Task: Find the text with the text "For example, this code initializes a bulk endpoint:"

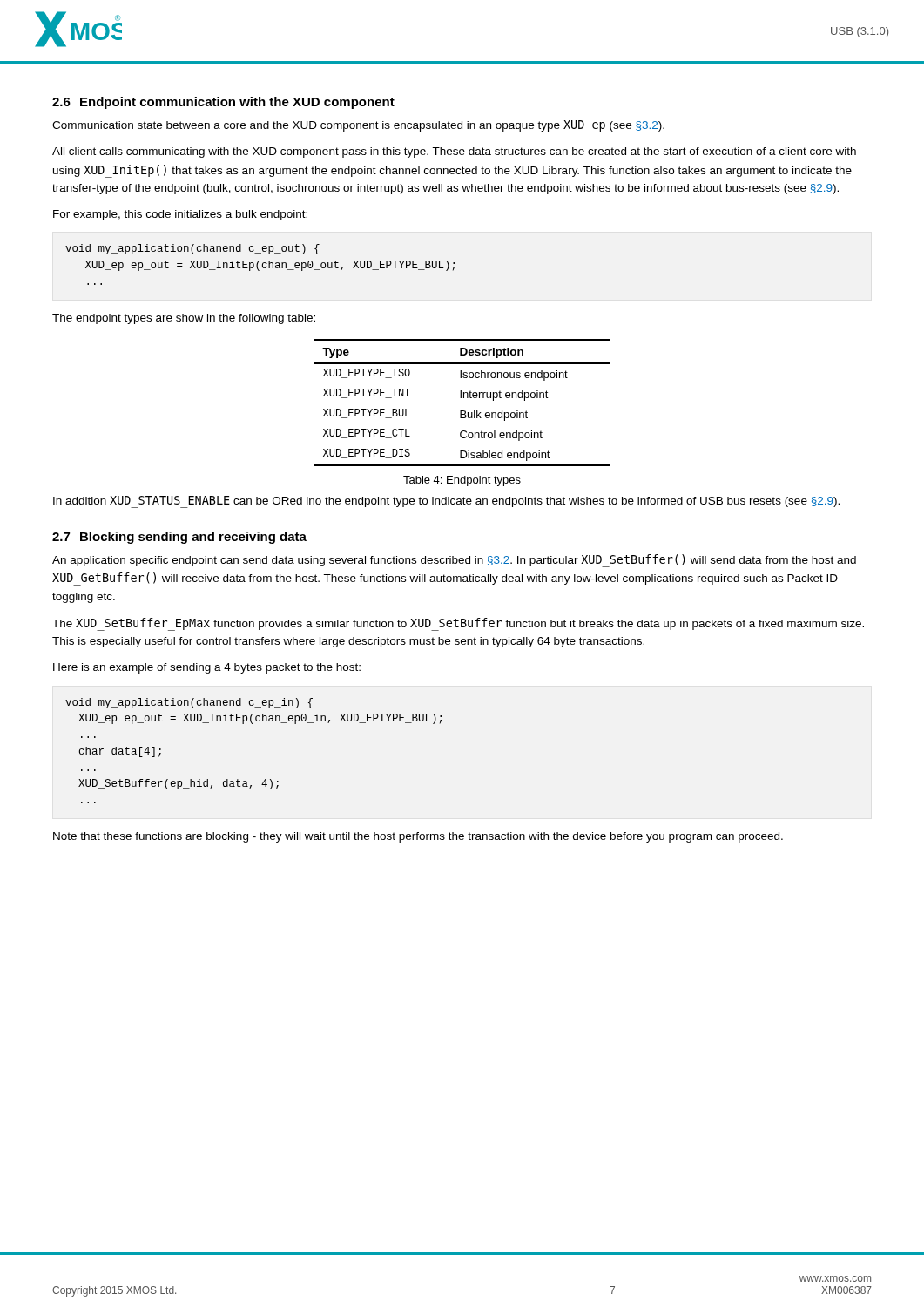Action: [x=180, y=215]
